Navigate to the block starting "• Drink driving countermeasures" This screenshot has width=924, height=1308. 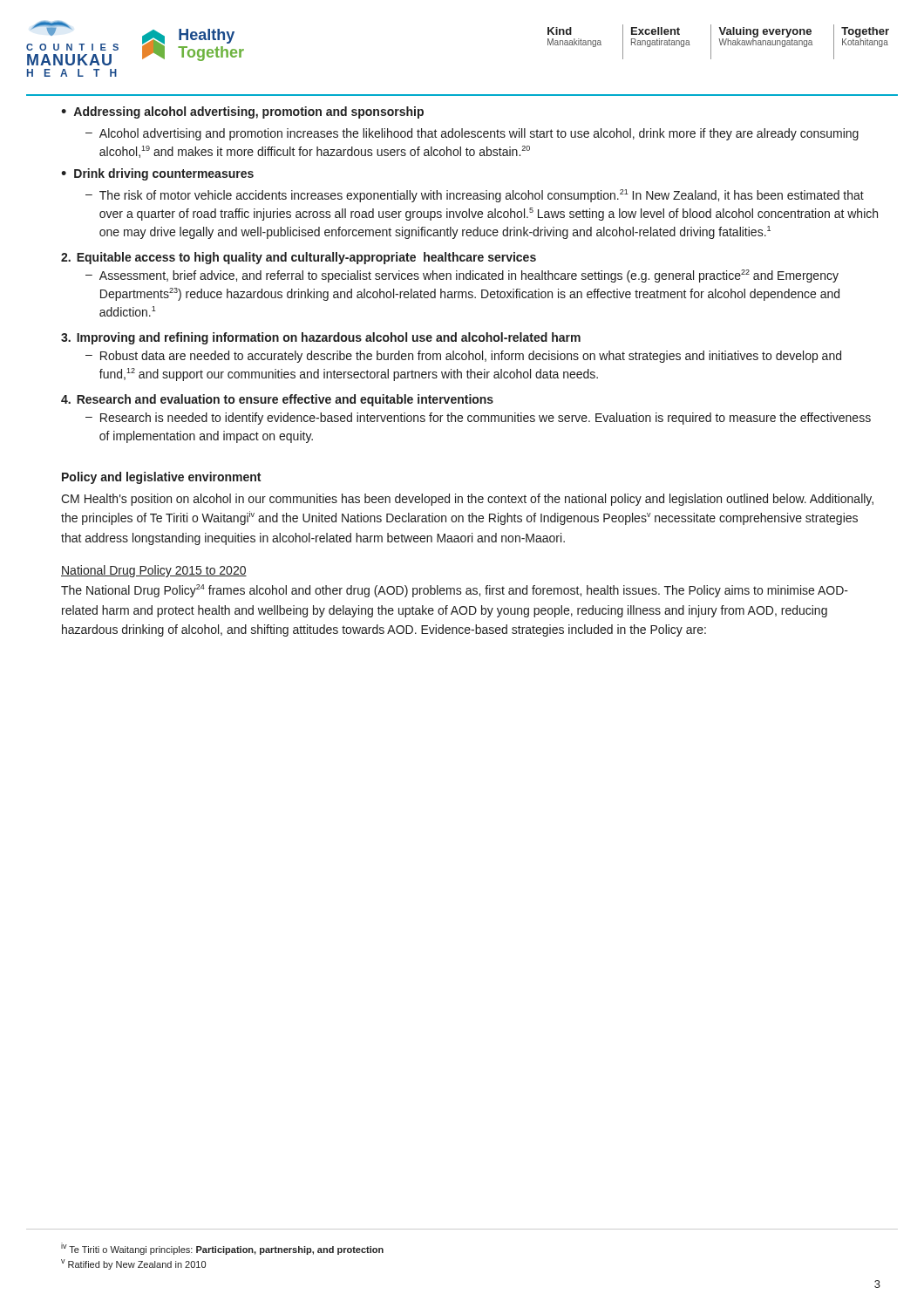point(471,204)
